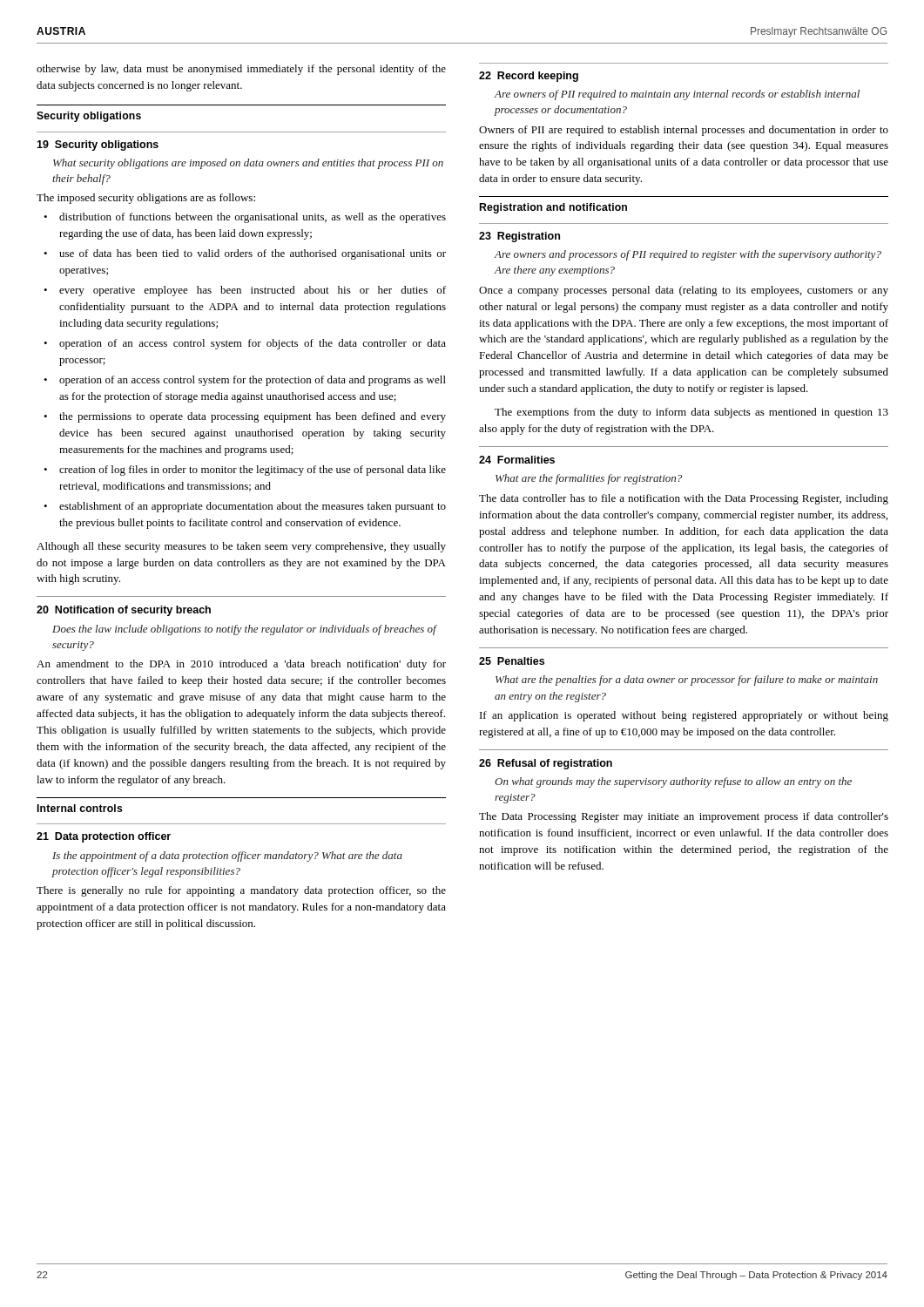Point to the block starting "distribution of functions between the organisational units, as"
Screen dimensions: 1307x924
[x=253, y=225]
